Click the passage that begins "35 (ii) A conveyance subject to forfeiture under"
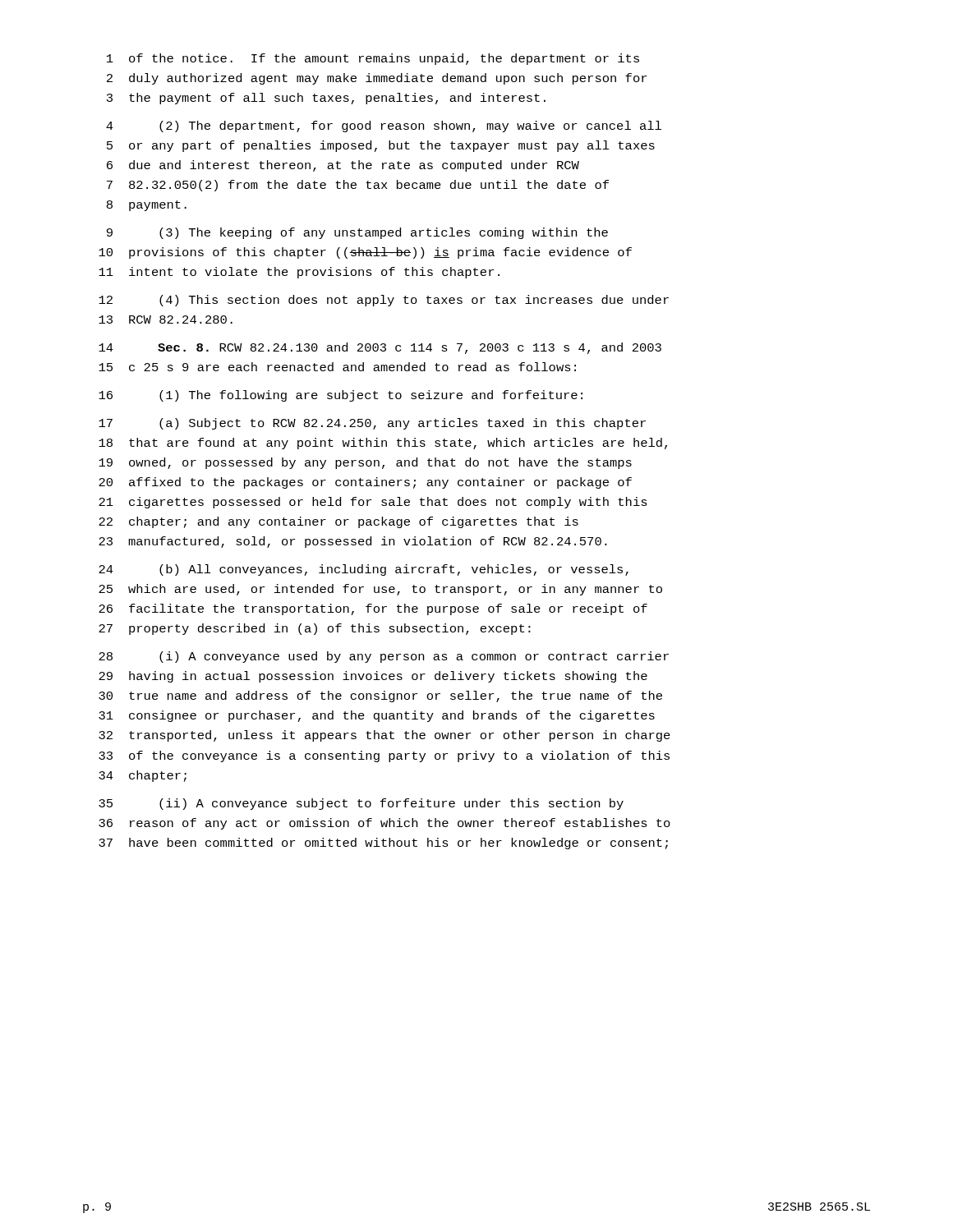This screenshot has height=1232, width=953. tap(476, 823)
